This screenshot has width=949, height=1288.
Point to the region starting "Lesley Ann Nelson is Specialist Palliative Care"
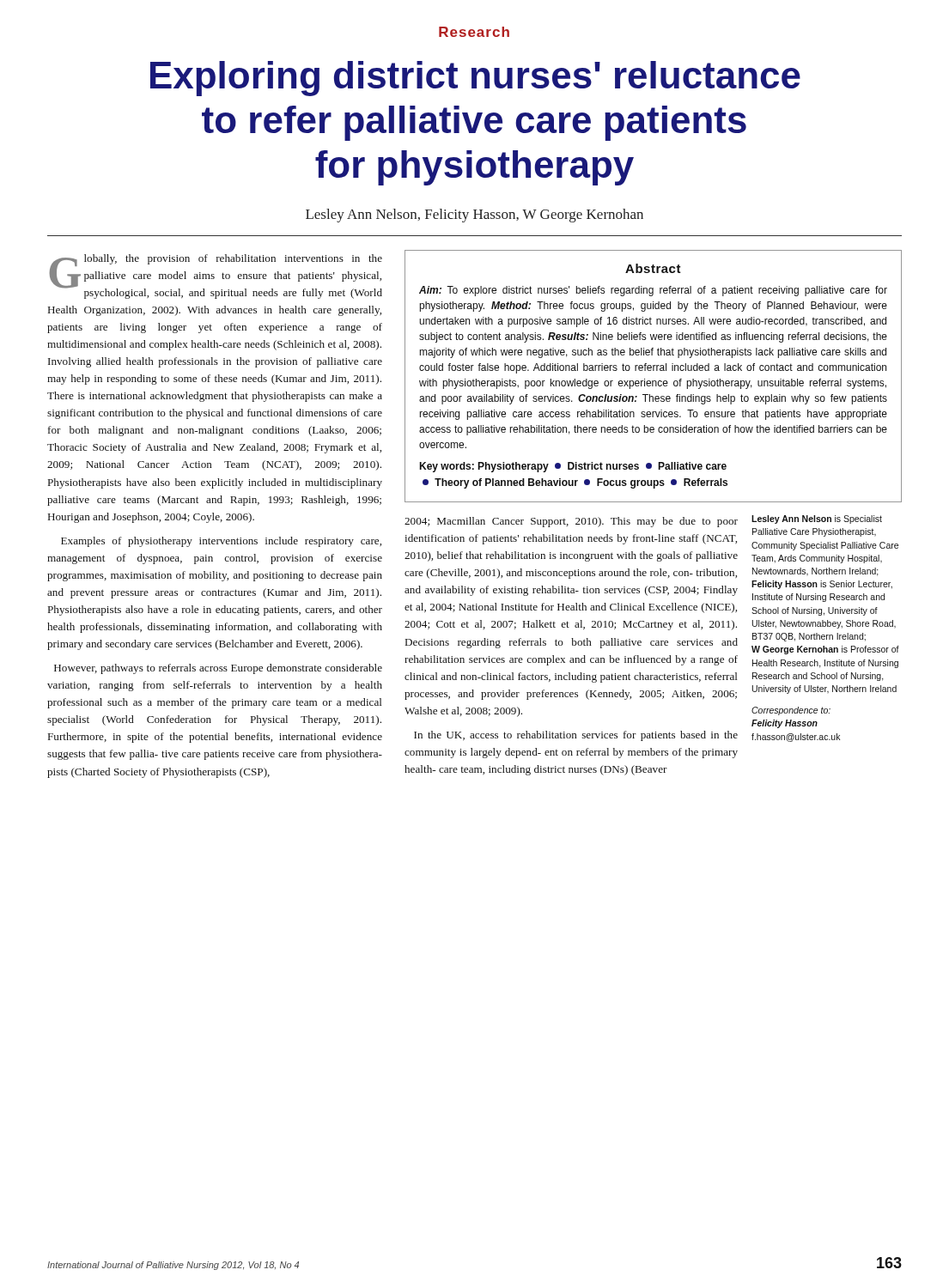tap(825, 604)
